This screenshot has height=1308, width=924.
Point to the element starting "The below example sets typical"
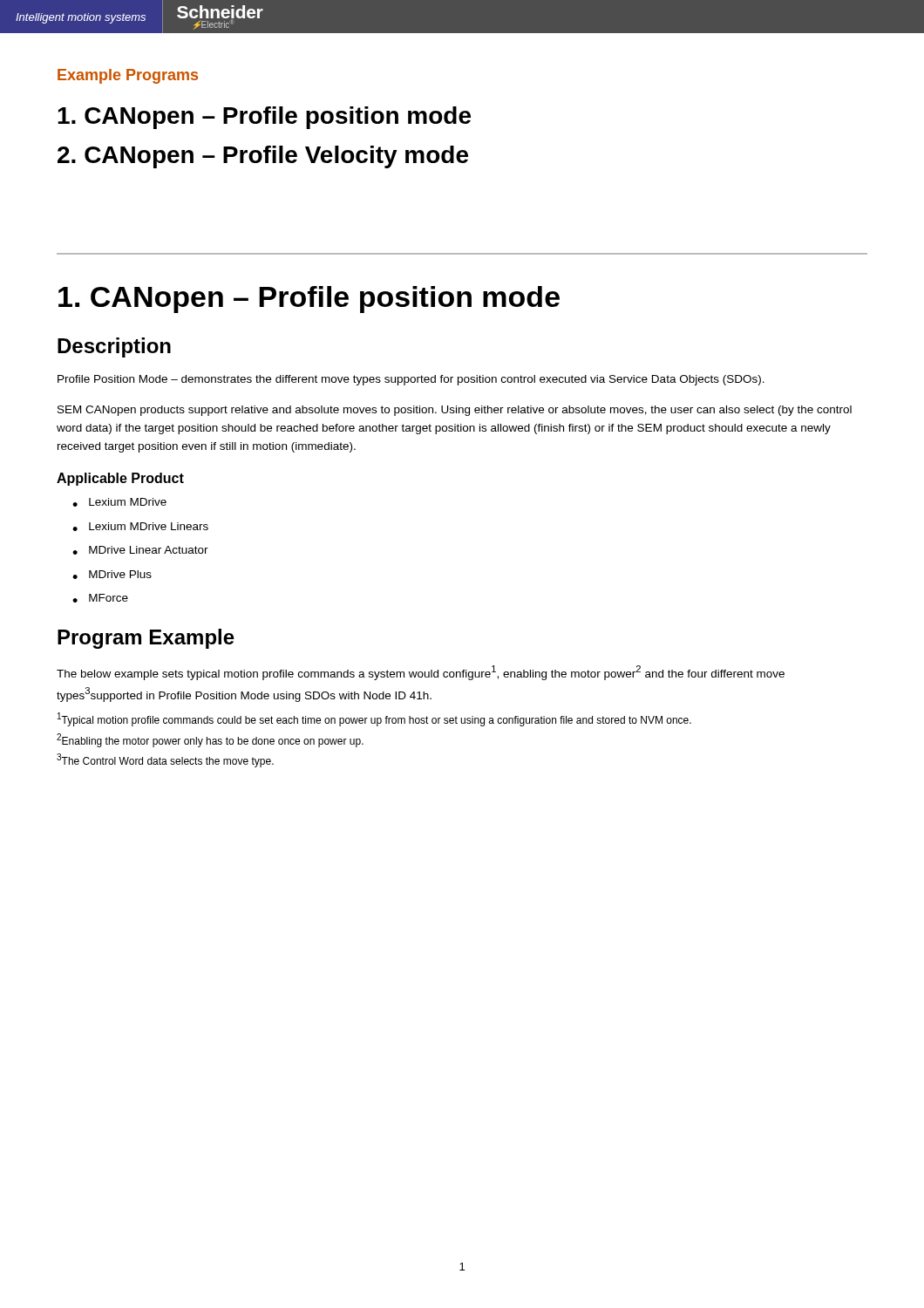click(x=421, y=683)
